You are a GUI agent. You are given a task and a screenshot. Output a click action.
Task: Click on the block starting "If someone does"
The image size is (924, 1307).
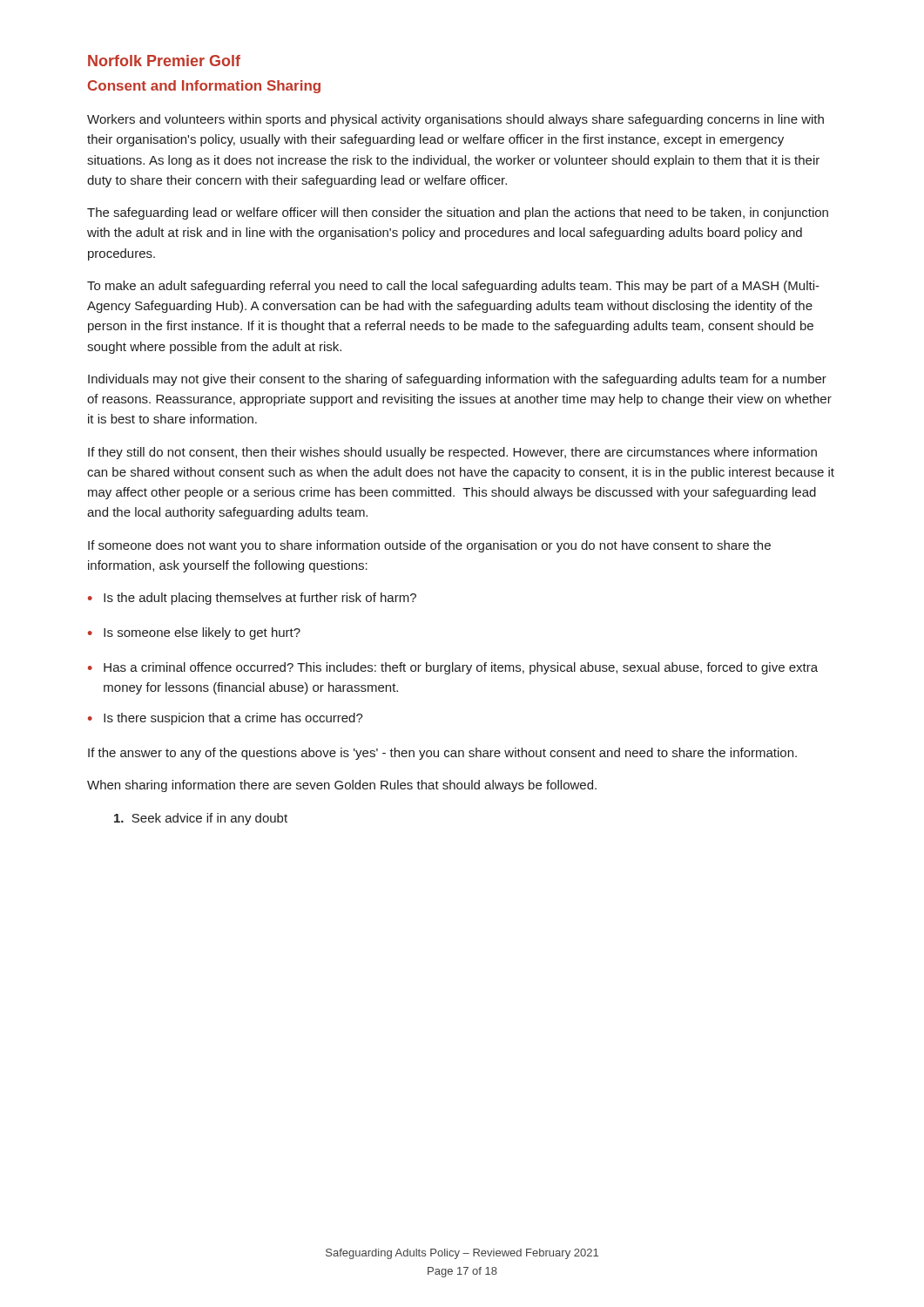tap(429, 555)
